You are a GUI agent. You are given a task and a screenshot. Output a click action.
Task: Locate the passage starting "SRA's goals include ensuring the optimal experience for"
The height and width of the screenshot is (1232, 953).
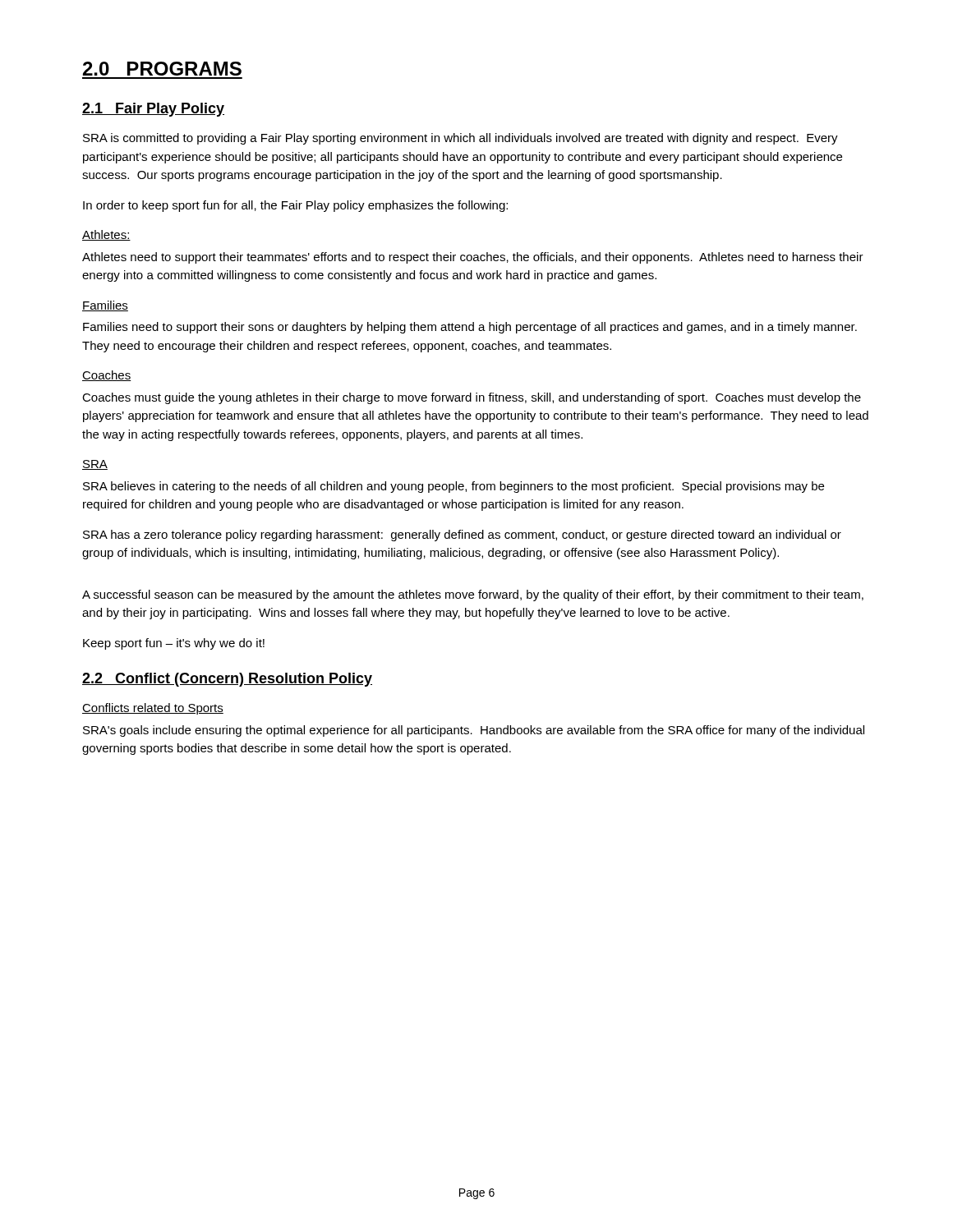click(474, 739)
